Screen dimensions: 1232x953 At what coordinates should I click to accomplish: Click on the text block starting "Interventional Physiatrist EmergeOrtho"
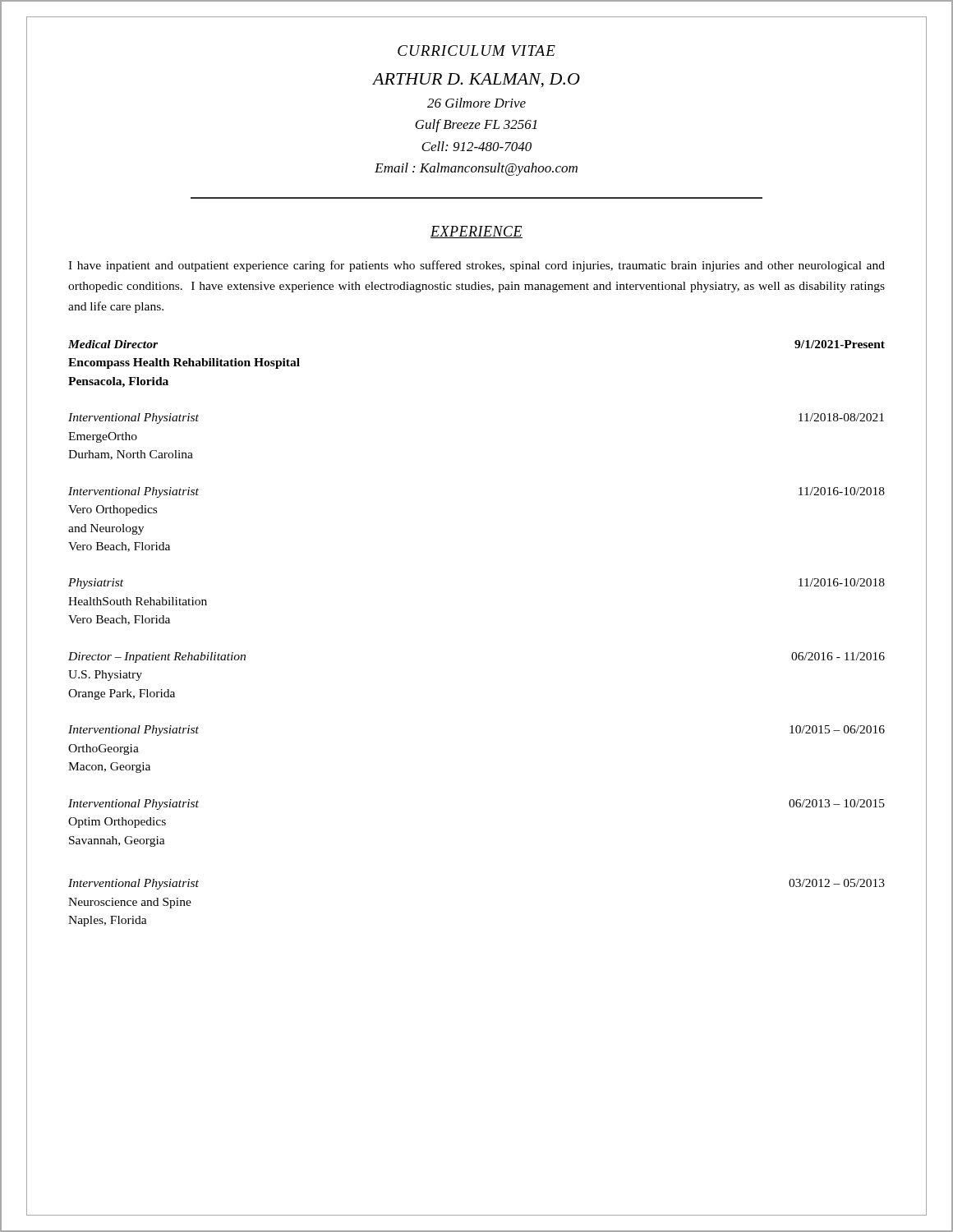134,419
